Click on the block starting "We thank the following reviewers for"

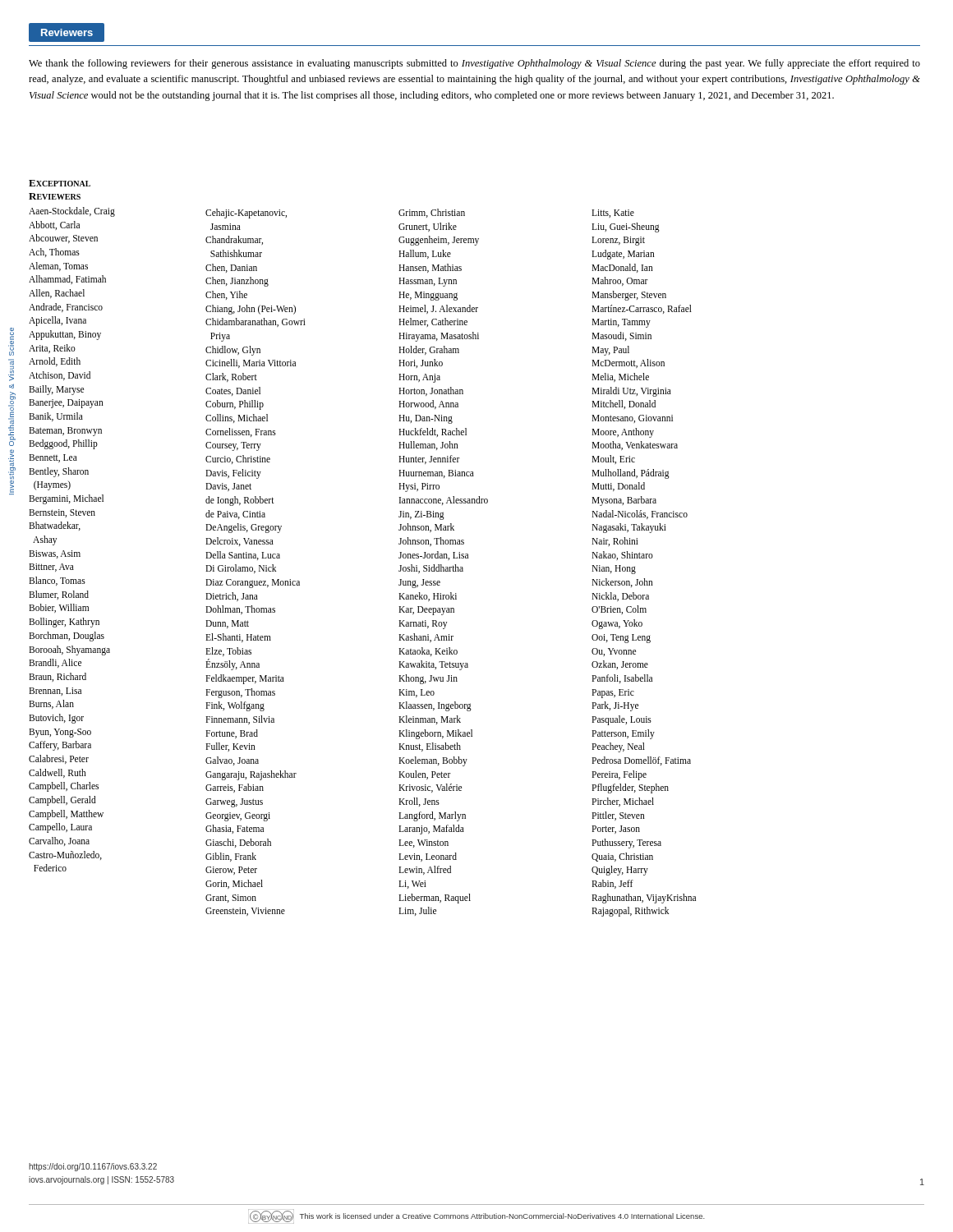pyautogui.click(x=474, y=79)
